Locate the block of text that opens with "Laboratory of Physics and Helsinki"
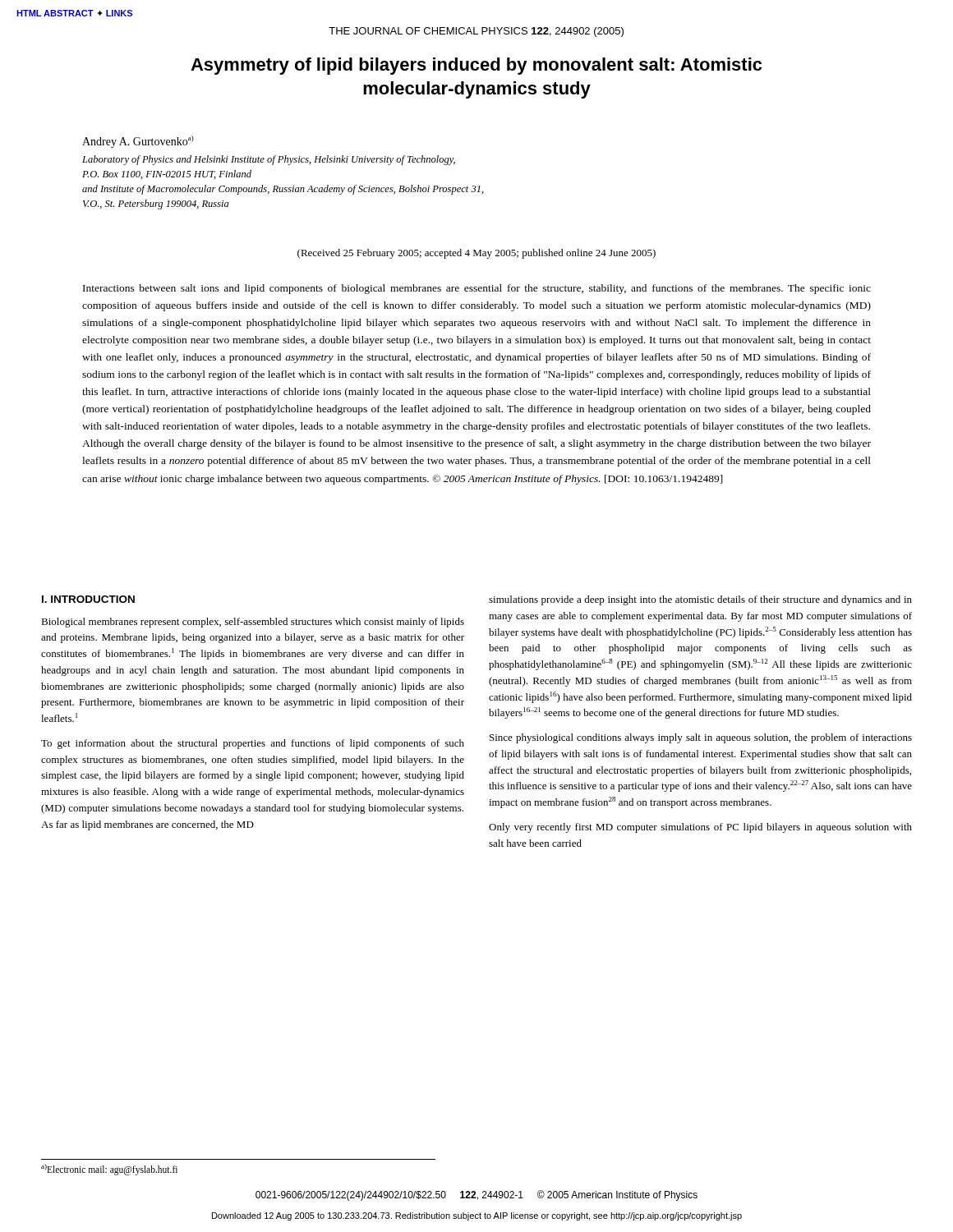The image size is (953, 1232). [283, 182]
